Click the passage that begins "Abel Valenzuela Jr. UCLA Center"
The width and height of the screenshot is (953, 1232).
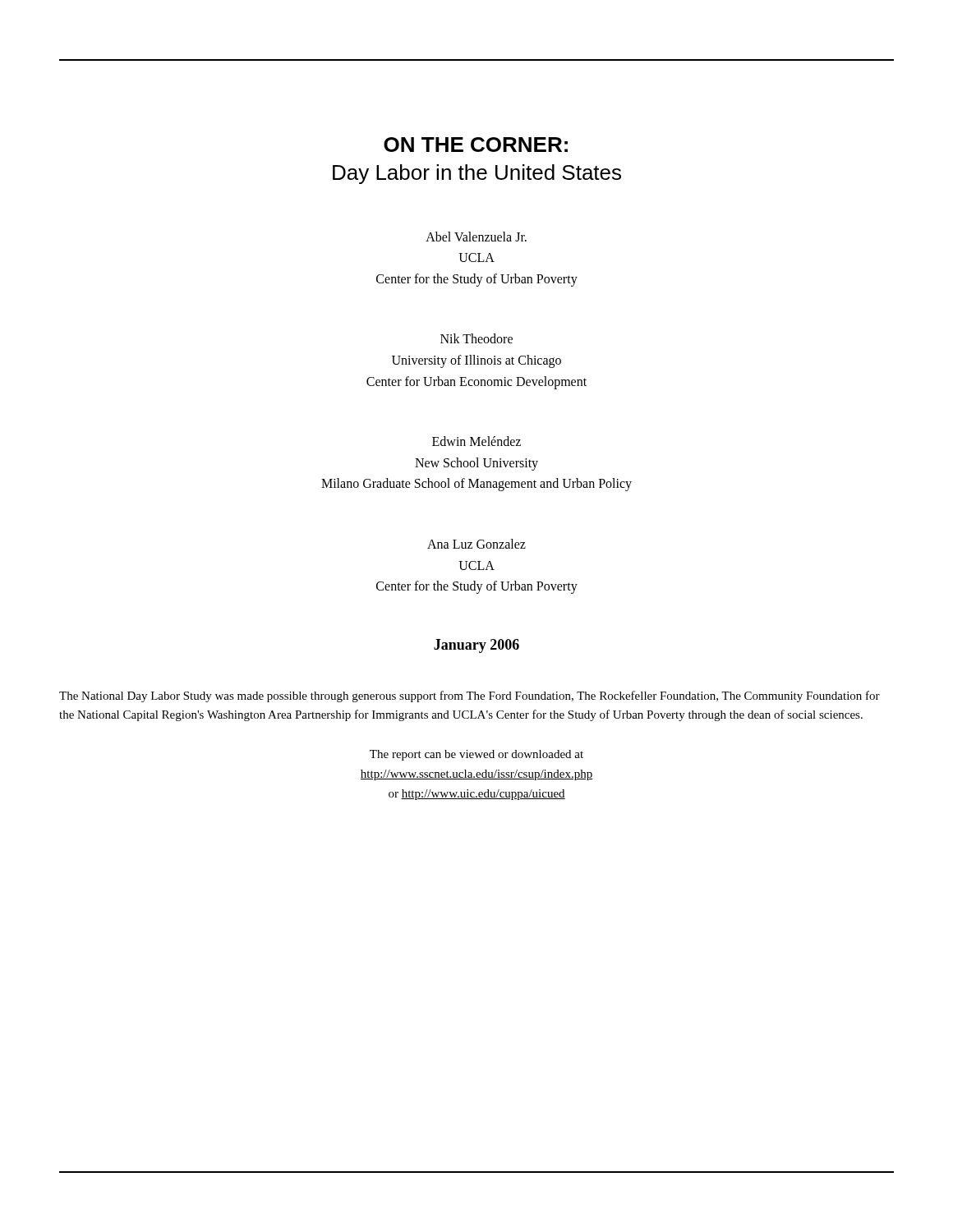tap(476, 258)
